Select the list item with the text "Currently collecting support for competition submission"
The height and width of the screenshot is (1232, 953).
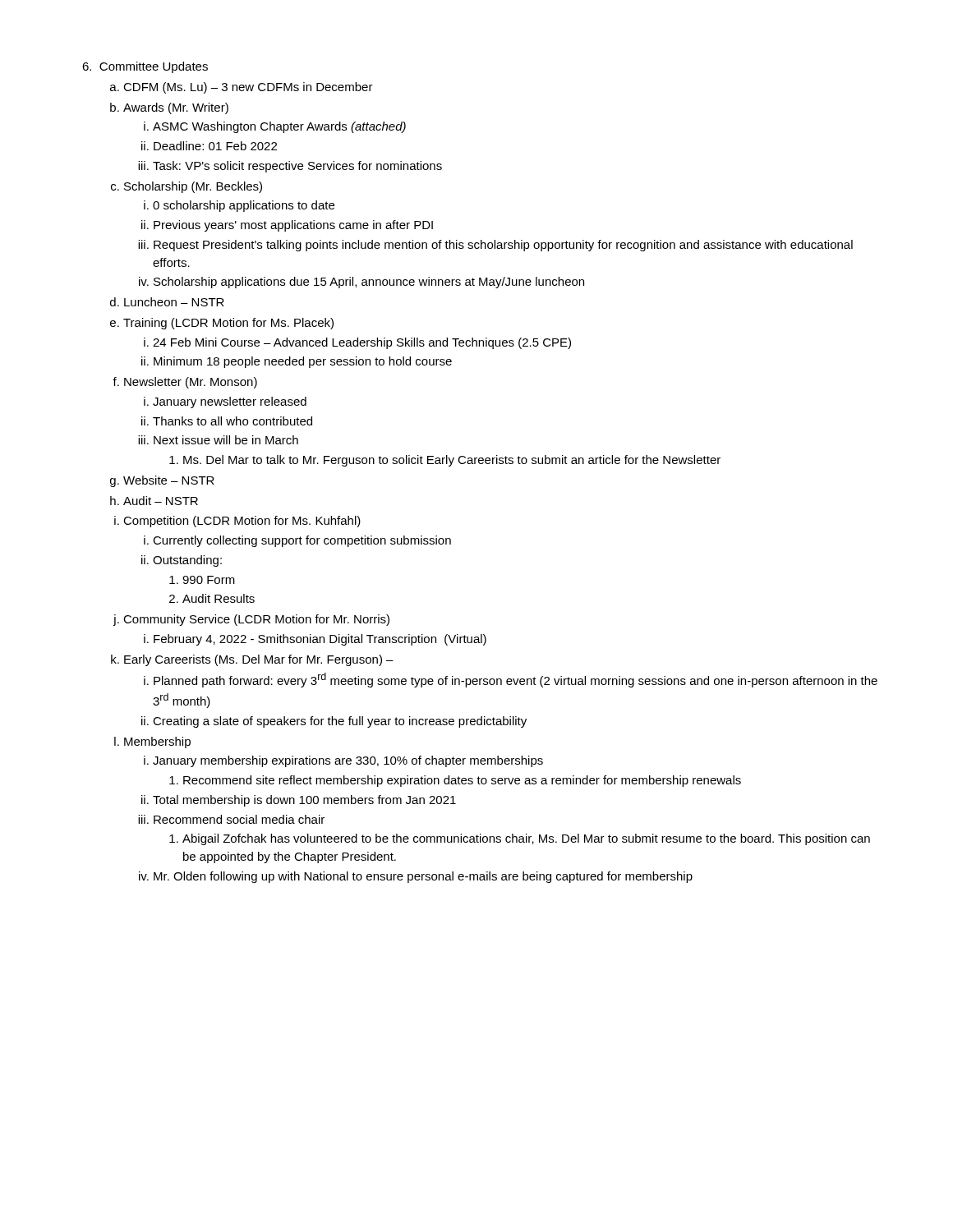(302, 540)
